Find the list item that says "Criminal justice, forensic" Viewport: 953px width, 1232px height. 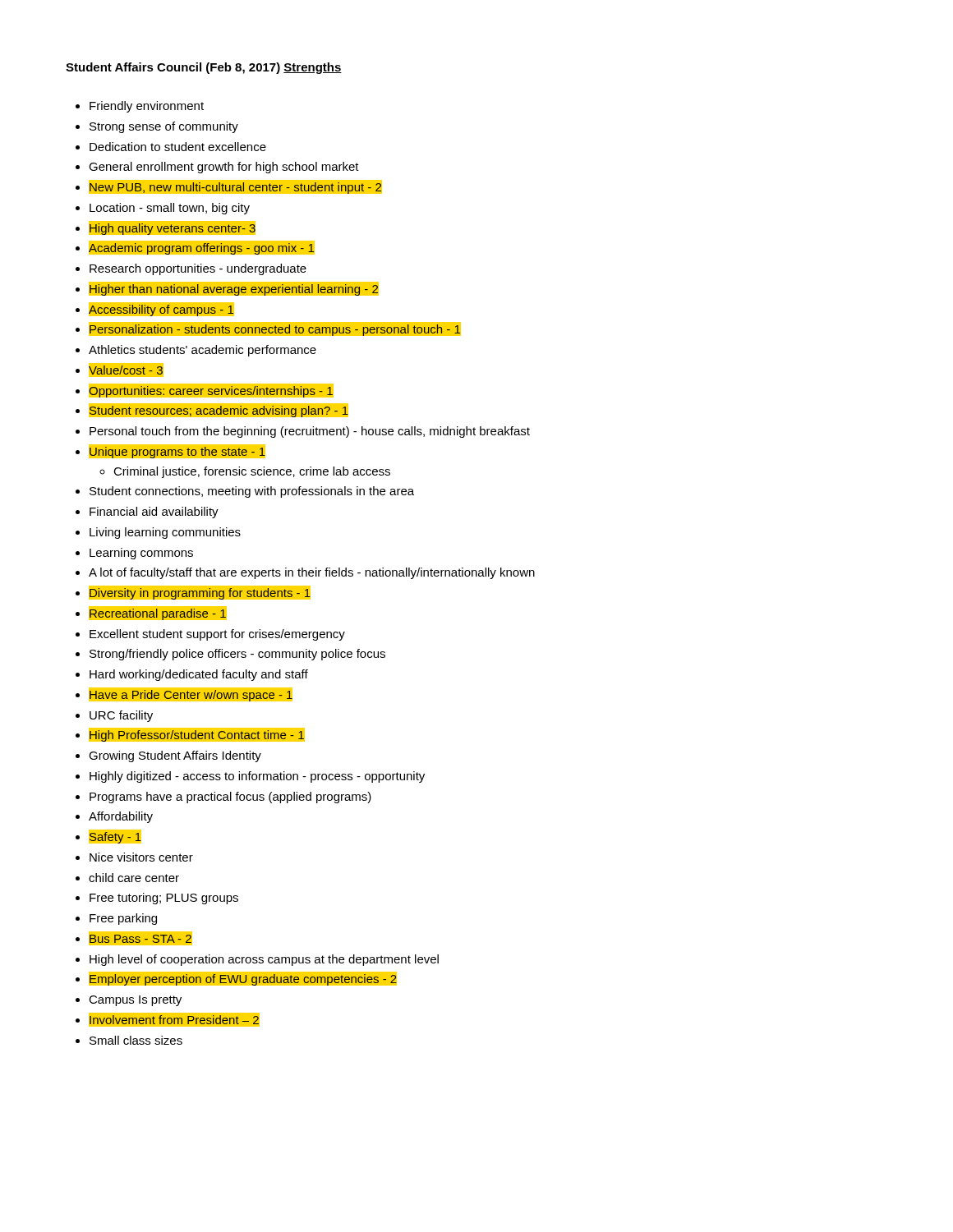[252, 471]
